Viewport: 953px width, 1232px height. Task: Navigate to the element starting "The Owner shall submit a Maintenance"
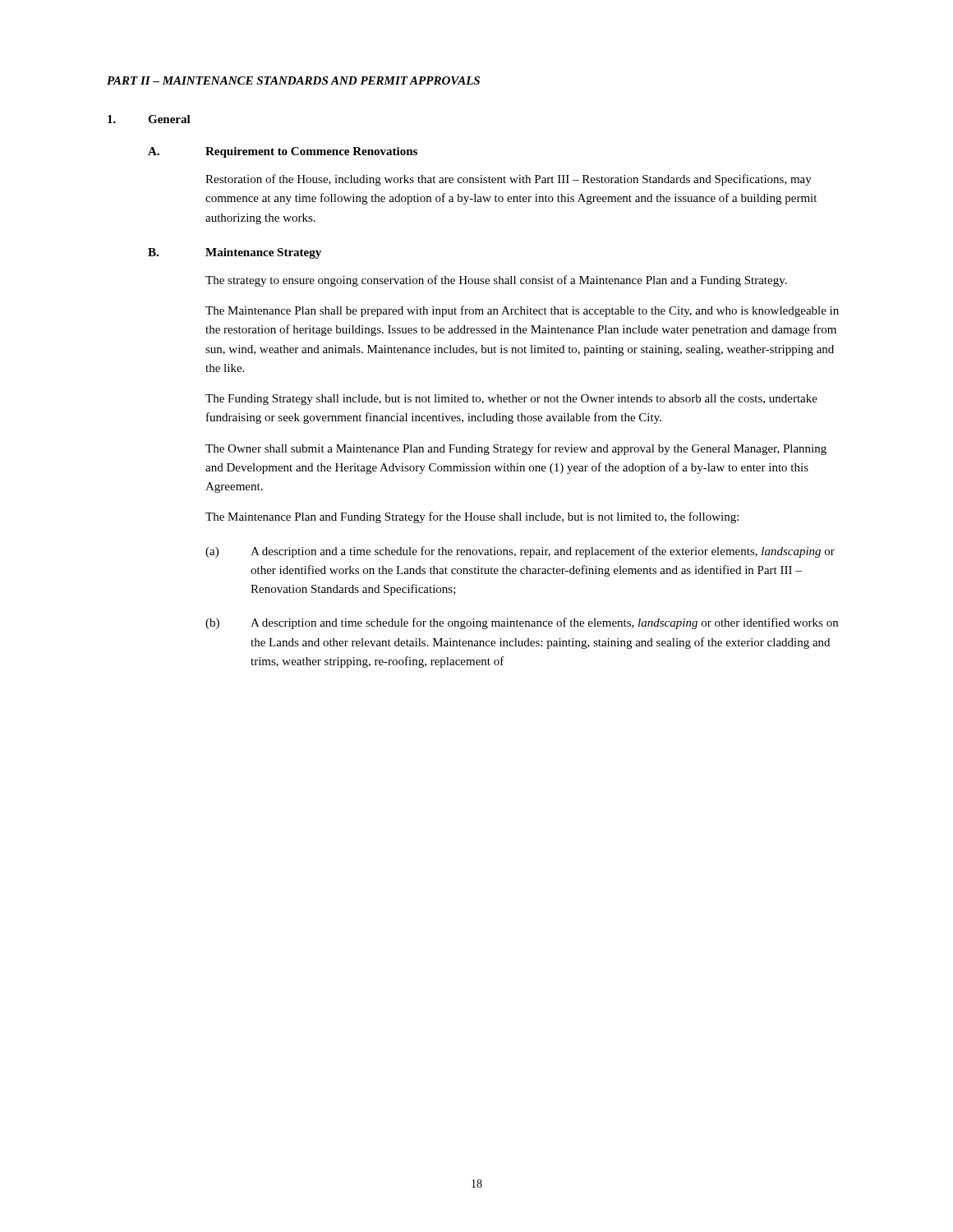(x=516, y=467)
